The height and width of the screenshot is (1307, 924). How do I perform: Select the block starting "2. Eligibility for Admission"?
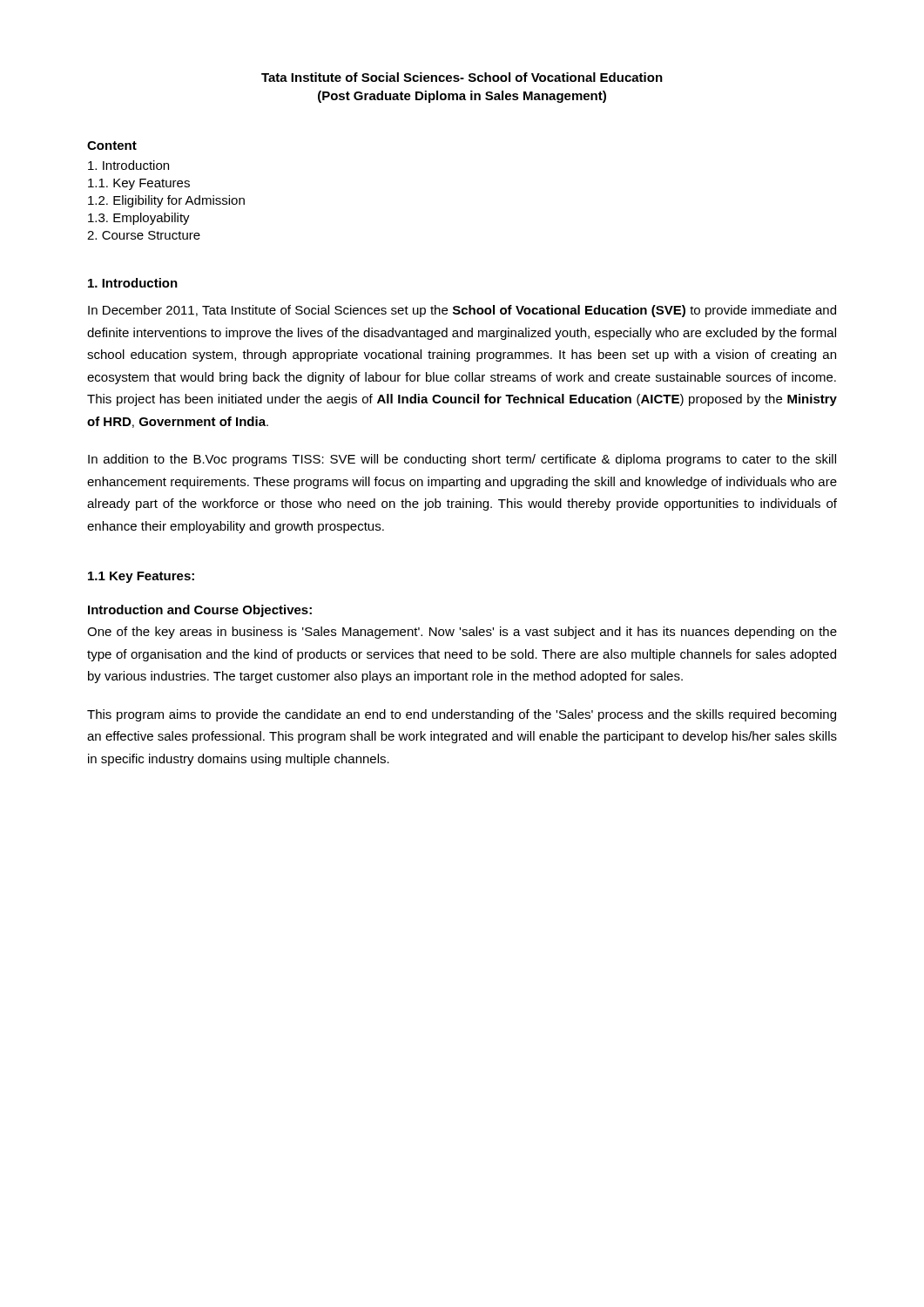tap(166, 200)
